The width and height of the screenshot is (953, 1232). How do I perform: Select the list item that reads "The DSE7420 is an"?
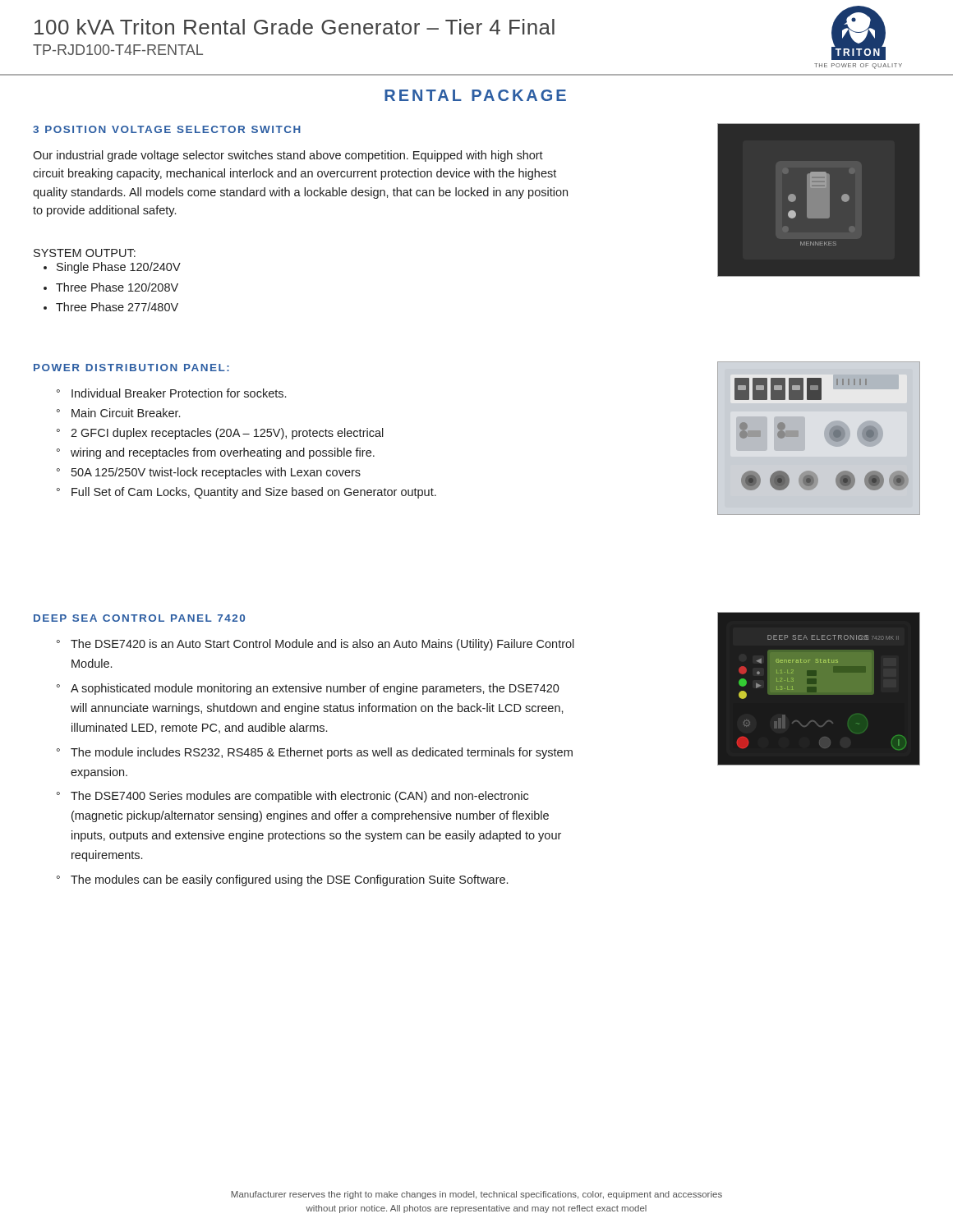[x=323, y=654]
